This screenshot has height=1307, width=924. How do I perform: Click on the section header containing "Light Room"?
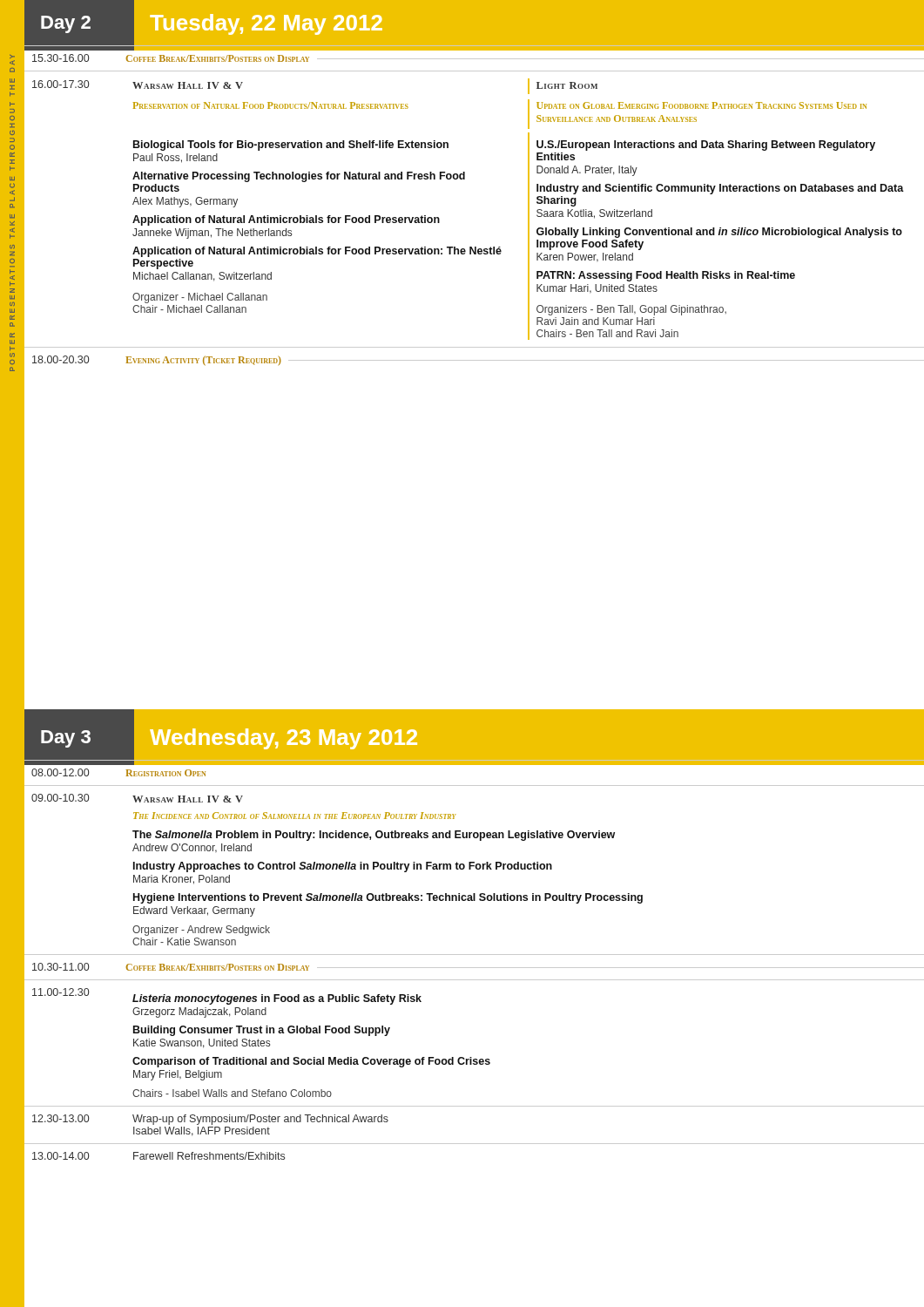pos(567,85)
